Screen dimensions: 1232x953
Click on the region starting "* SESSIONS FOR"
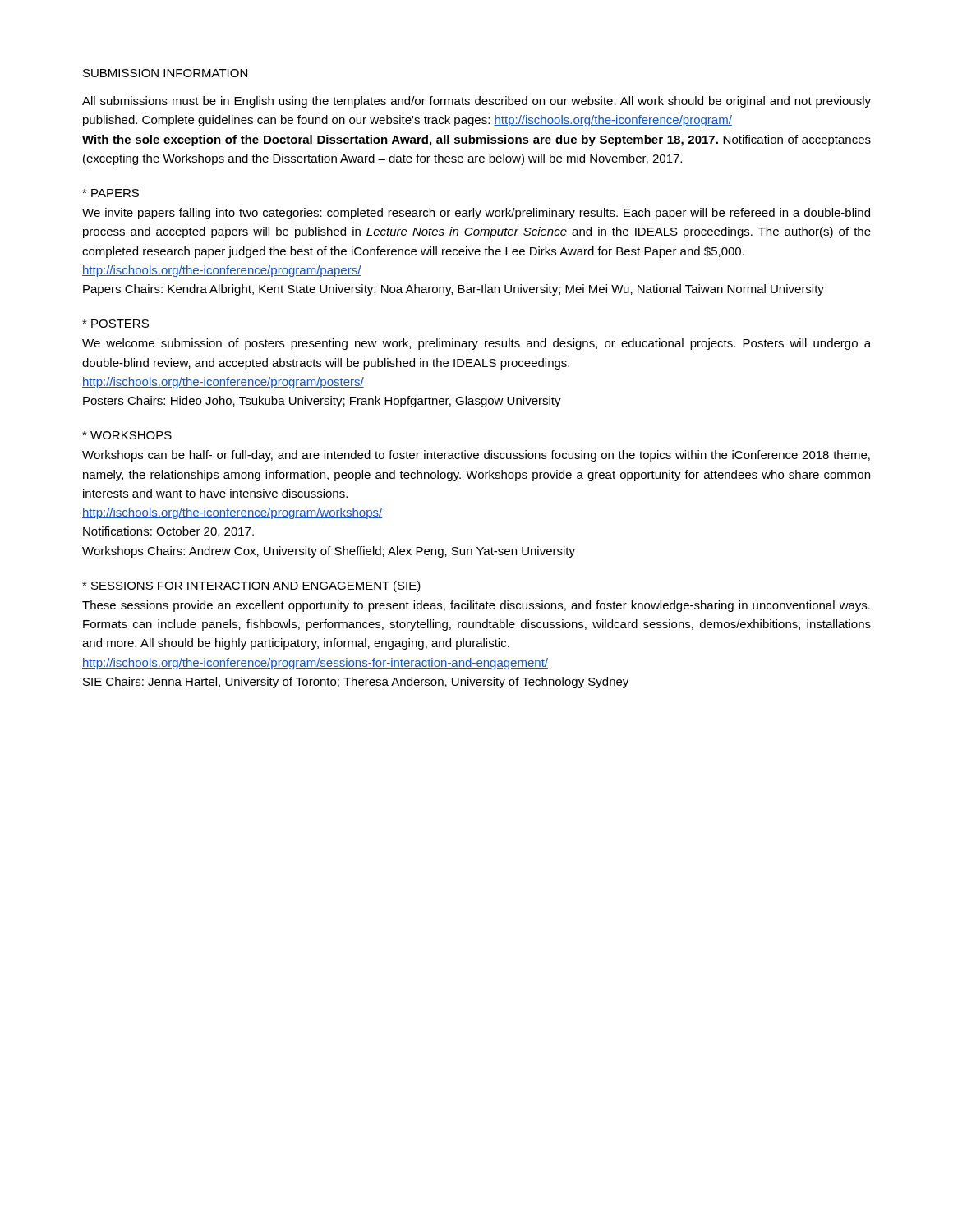[x=251, y=585]
